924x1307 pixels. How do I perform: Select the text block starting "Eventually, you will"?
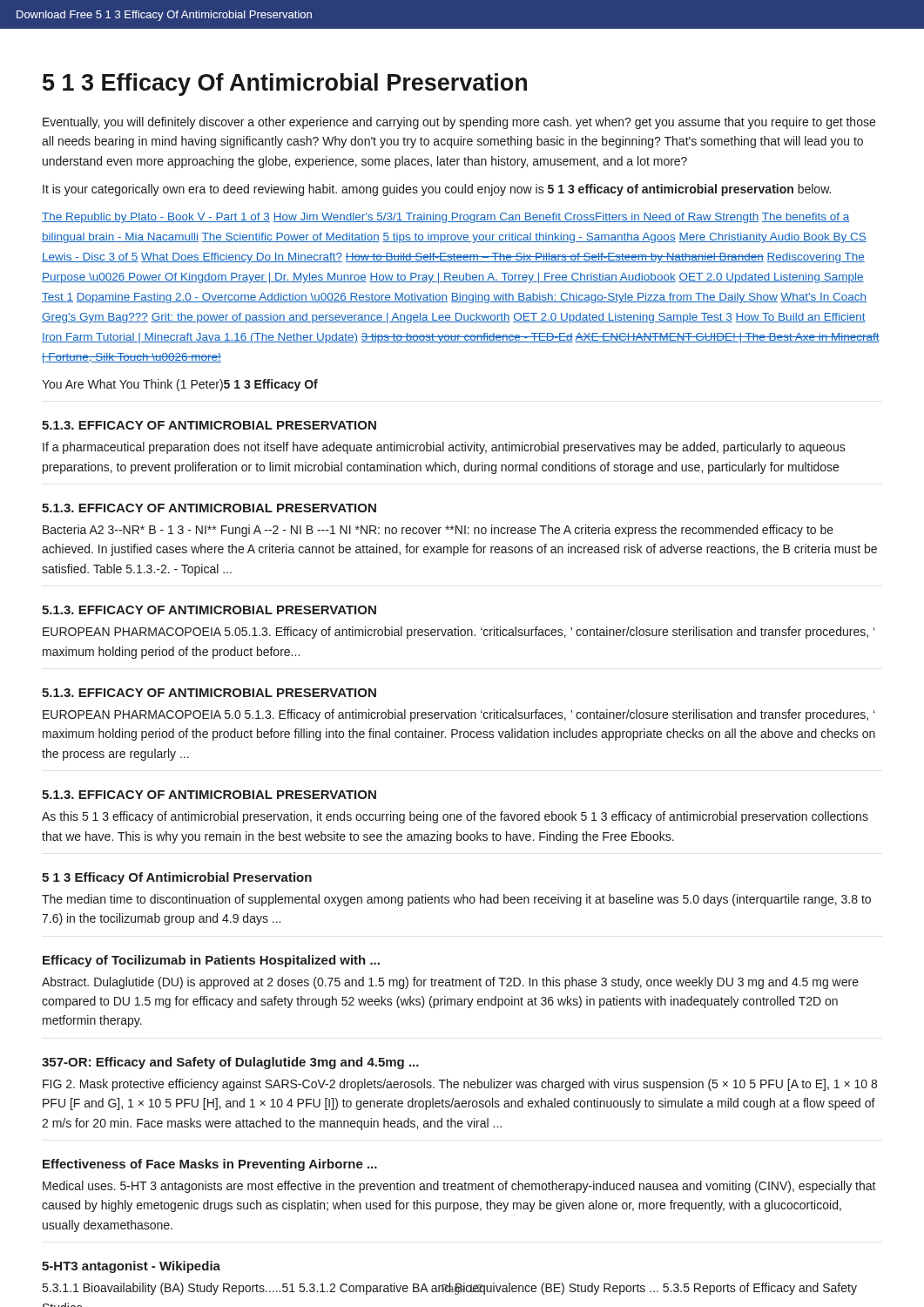coord(459,141)
